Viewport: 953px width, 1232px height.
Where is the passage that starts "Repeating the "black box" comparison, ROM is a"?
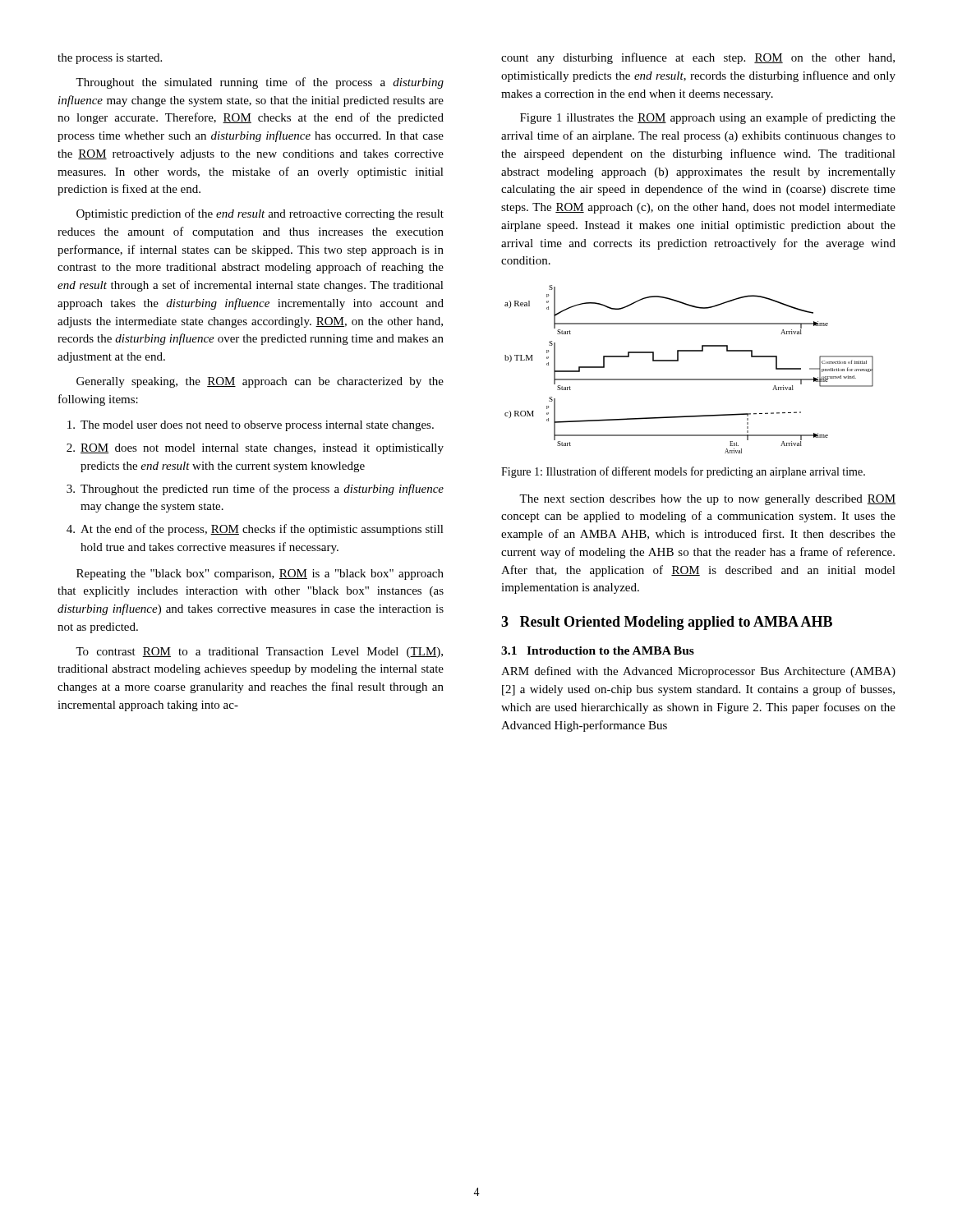[251, 639]
